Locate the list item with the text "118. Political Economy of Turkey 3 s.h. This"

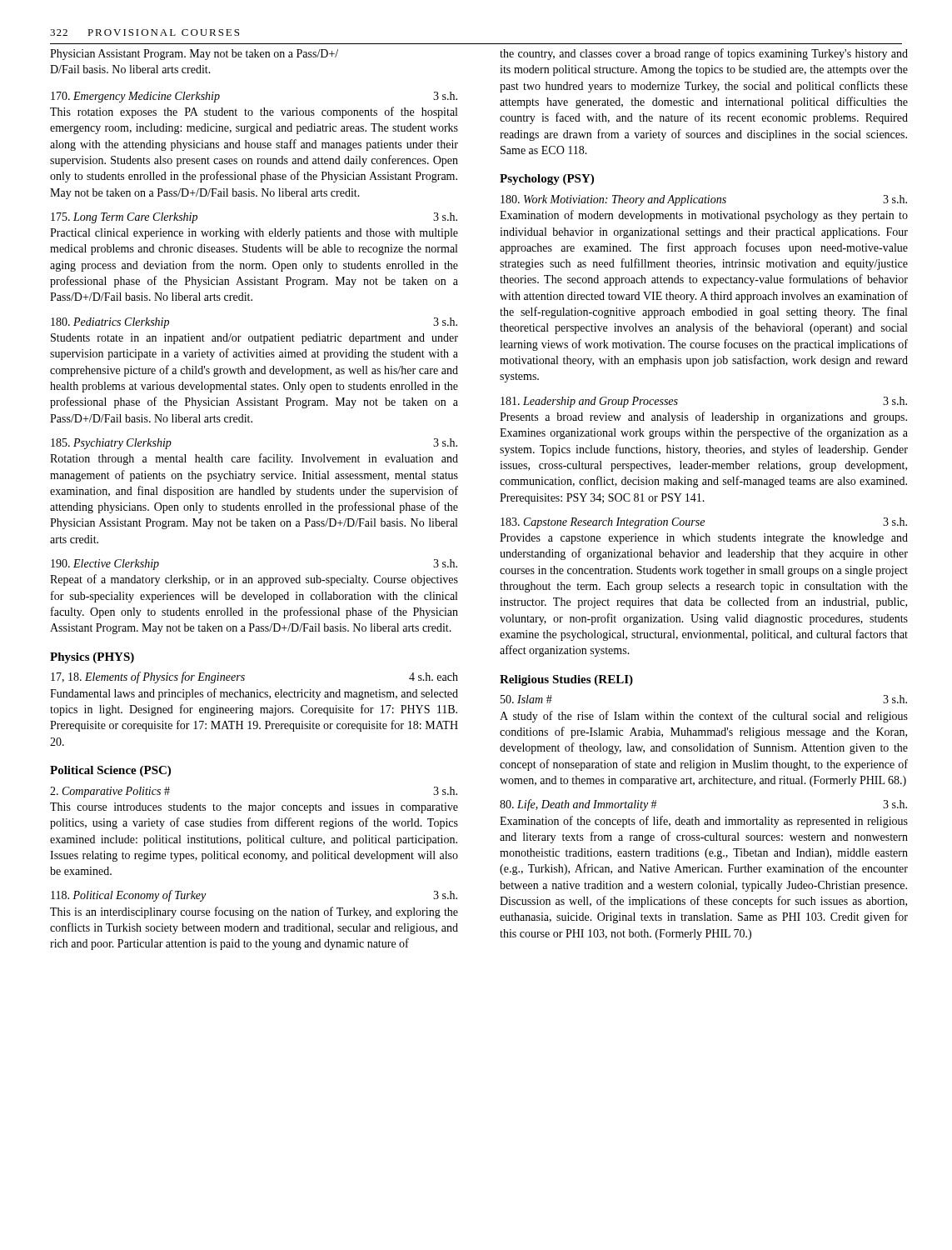(x=254, y=920)
